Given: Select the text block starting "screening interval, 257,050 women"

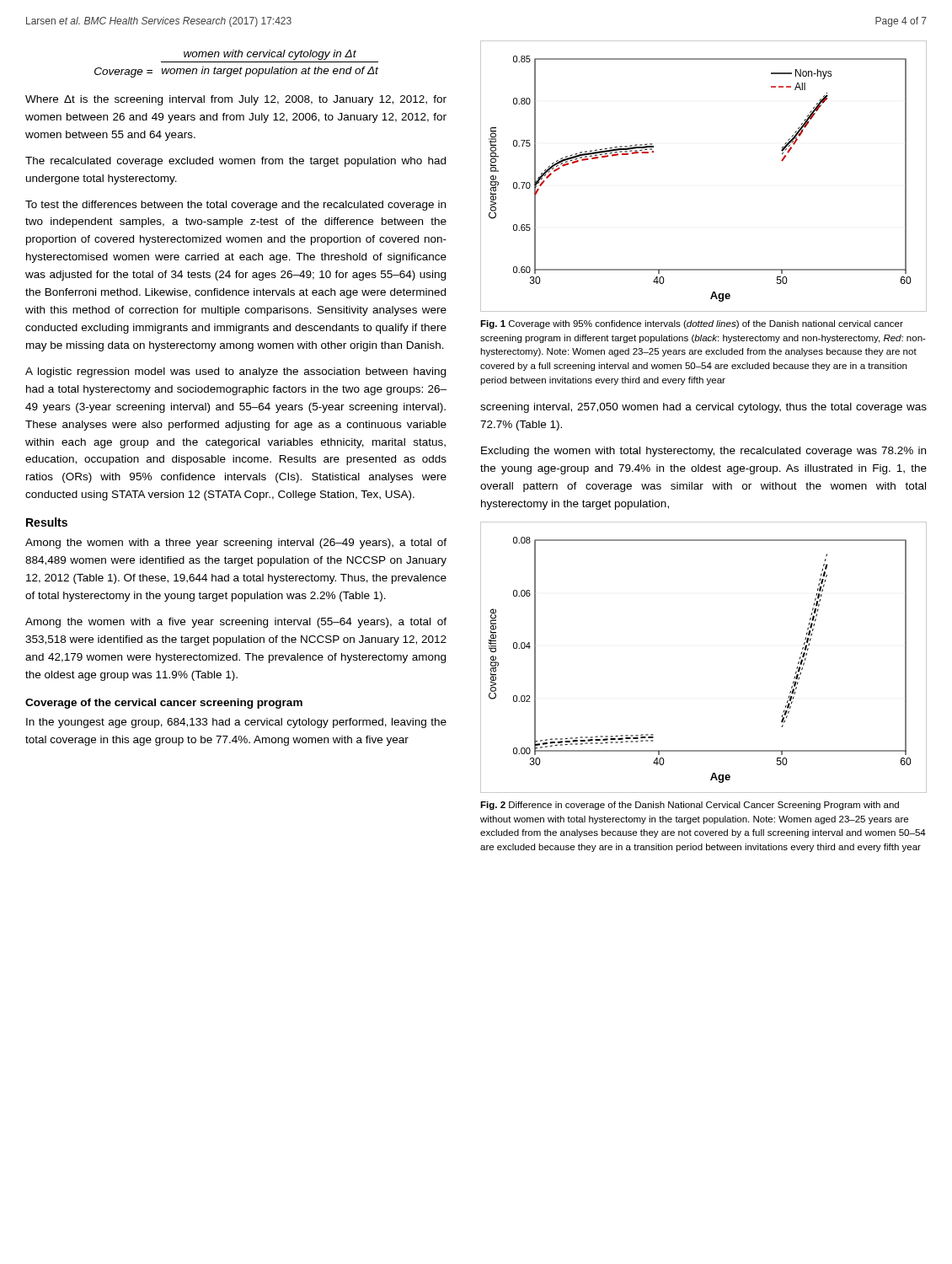Looking at the screenshot, I should pos(703,417).
